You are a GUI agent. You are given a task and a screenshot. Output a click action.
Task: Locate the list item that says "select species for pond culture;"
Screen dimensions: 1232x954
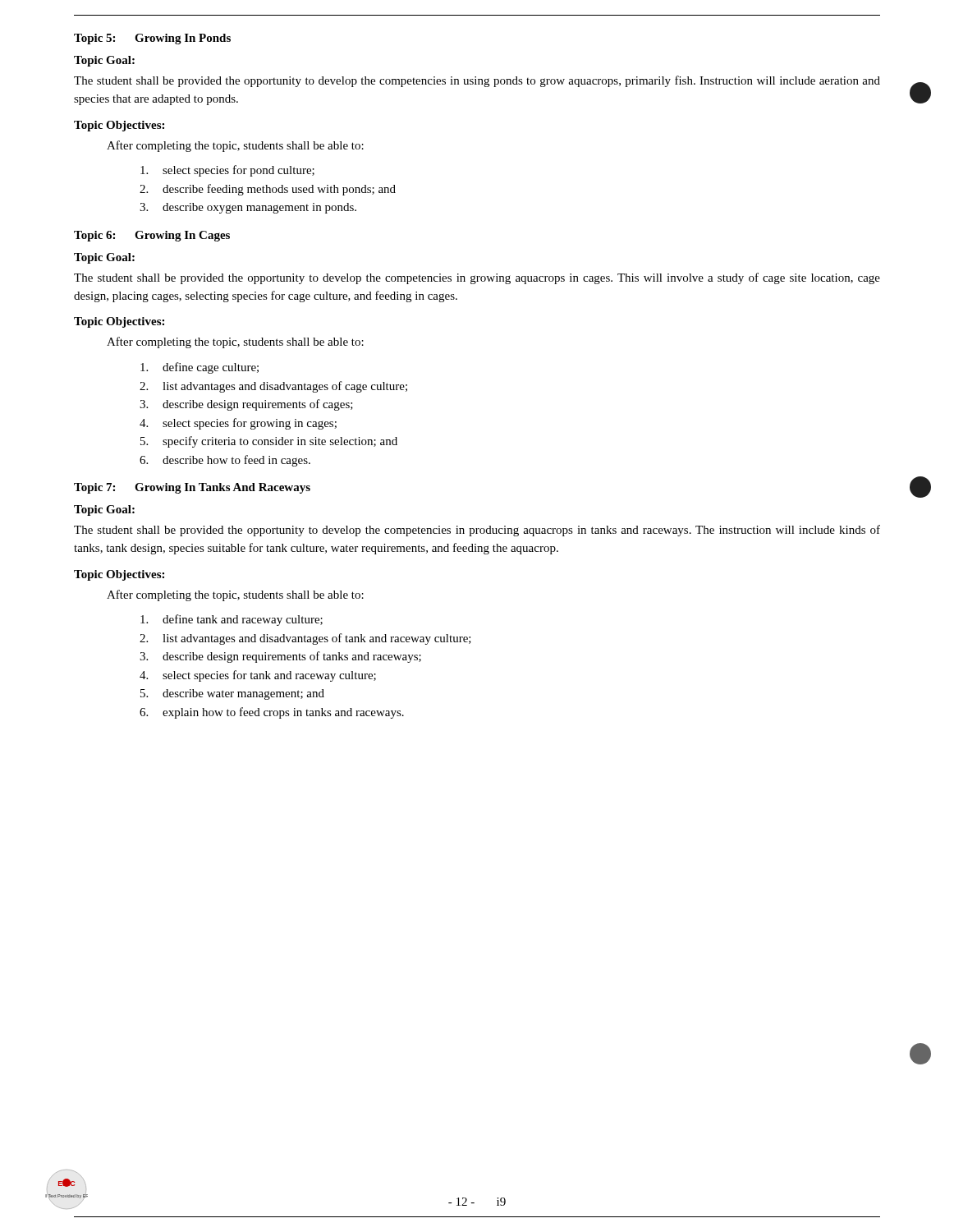click(227, 170)
